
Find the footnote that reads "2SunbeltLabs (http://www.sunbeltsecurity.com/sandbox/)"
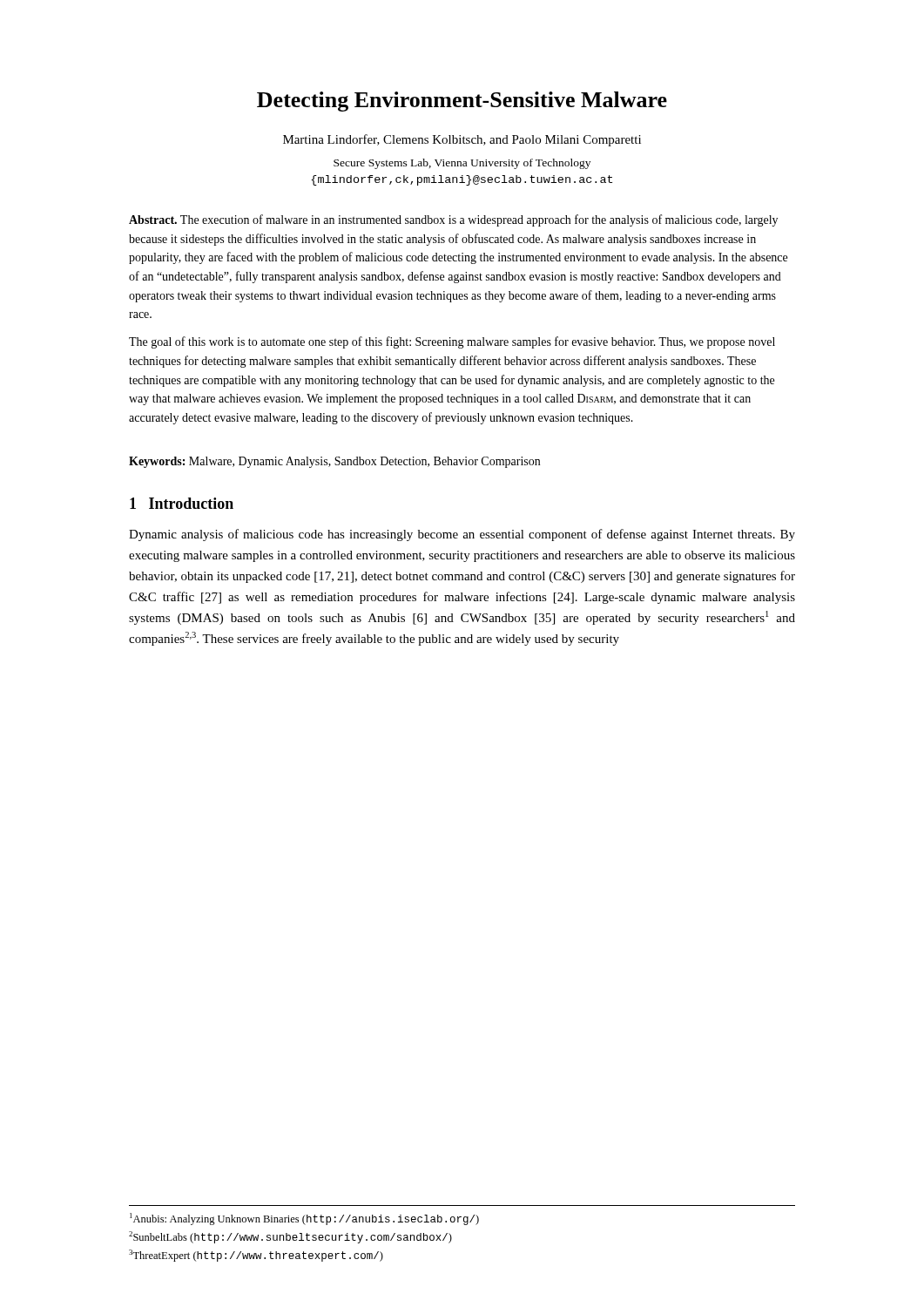point(290,1237)
